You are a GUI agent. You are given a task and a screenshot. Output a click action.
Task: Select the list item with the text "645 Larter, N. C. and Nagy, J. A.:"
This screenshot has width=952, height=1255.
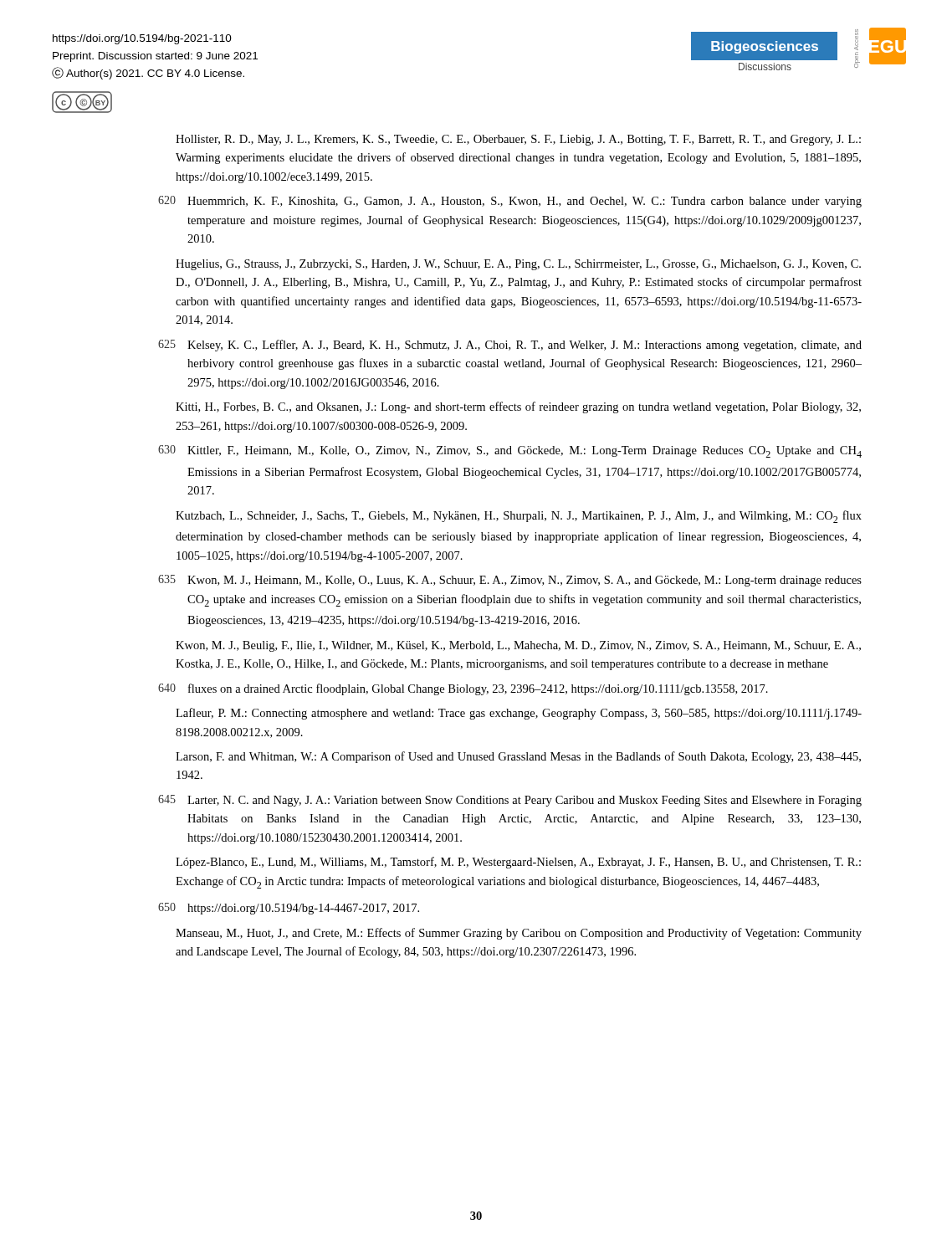tap(494, 819)
